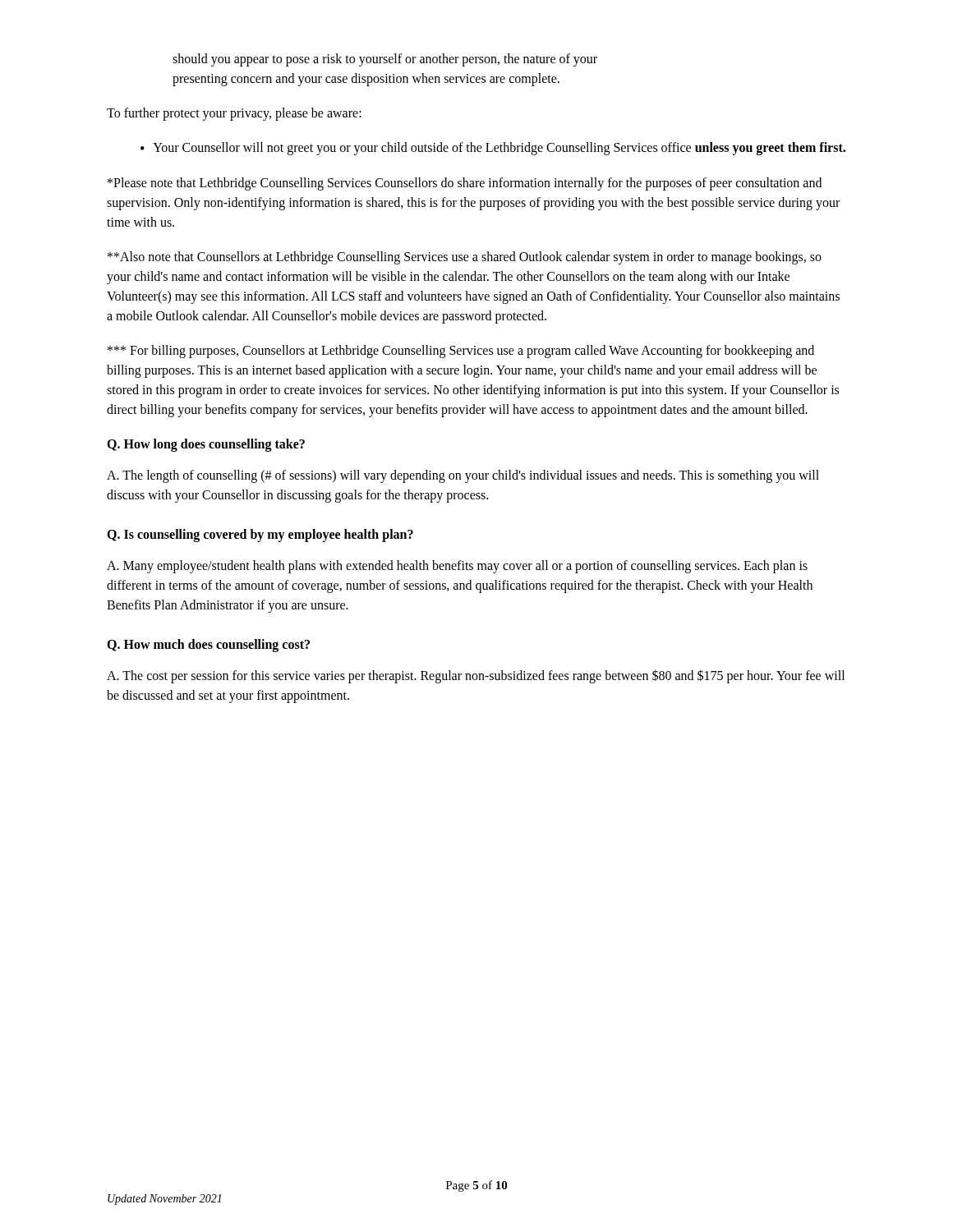This screenshot has width=953, height=1232.
Task: Point to the block starting "For billing purposes, Counsellors at"
Action: pyautogui.click(x=473, y=380)
